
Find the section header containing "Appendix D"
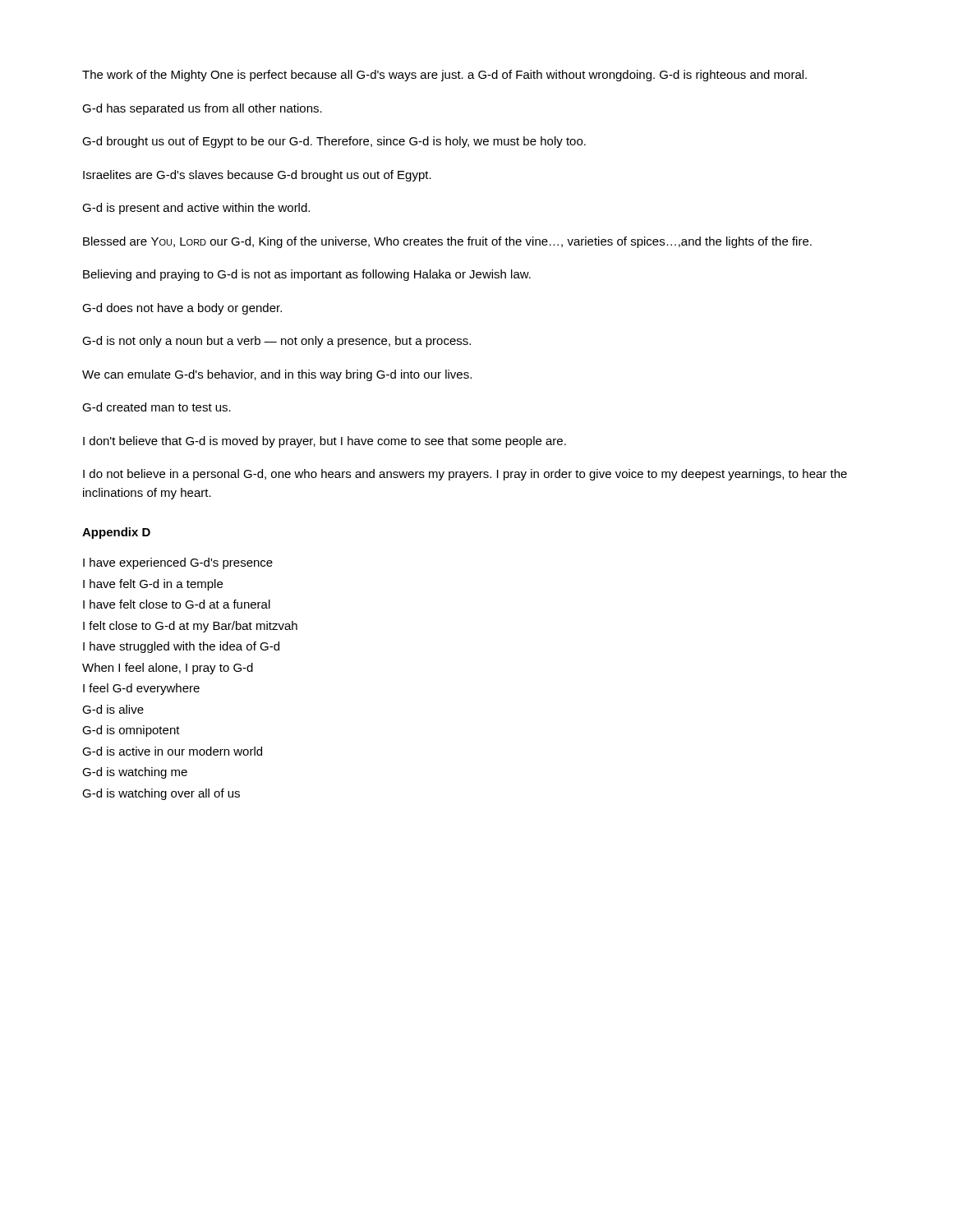116,532
